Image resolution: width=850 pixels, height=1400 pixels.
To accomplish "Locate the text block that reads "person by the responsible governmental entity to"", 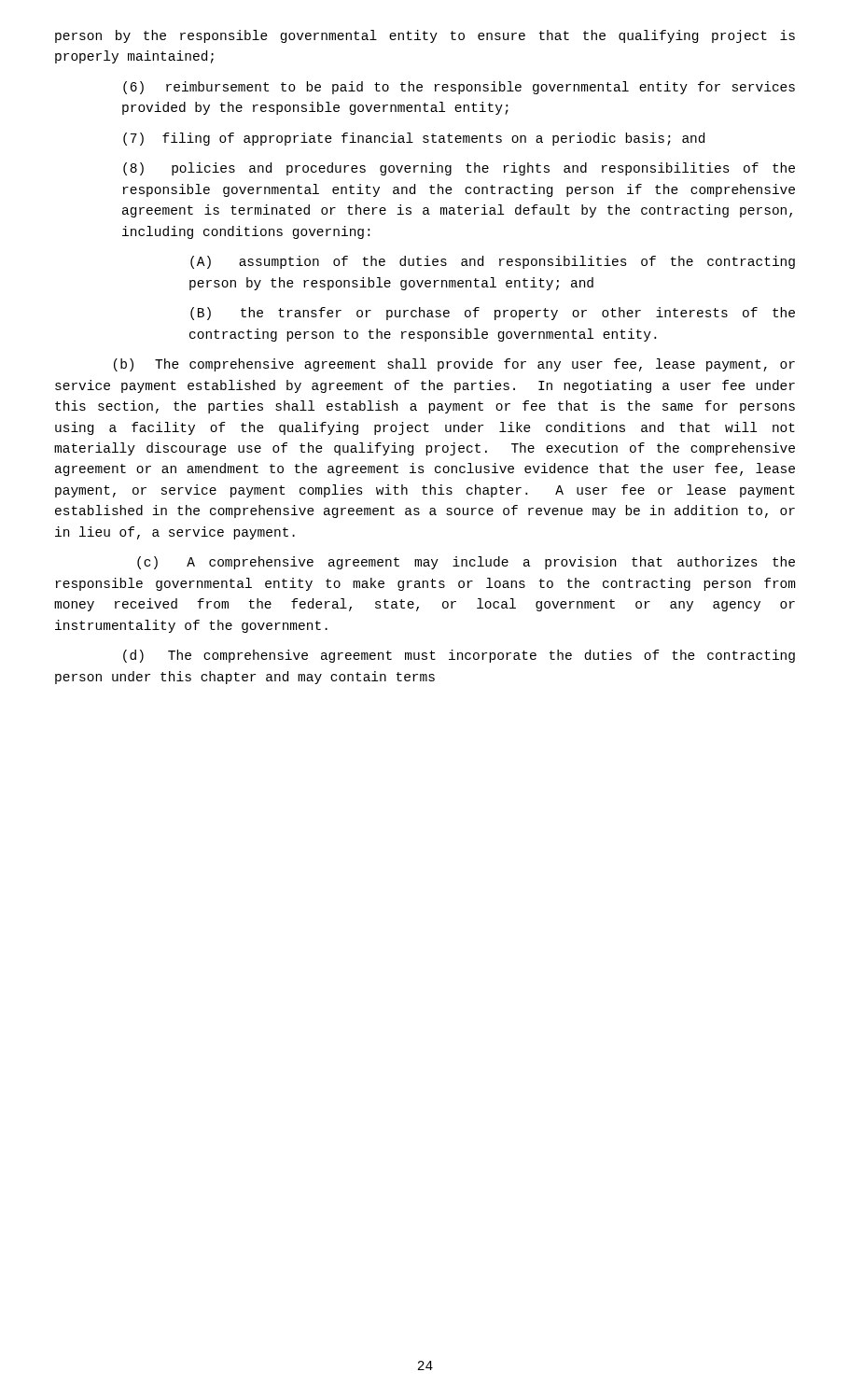I will tap(425, 47).
